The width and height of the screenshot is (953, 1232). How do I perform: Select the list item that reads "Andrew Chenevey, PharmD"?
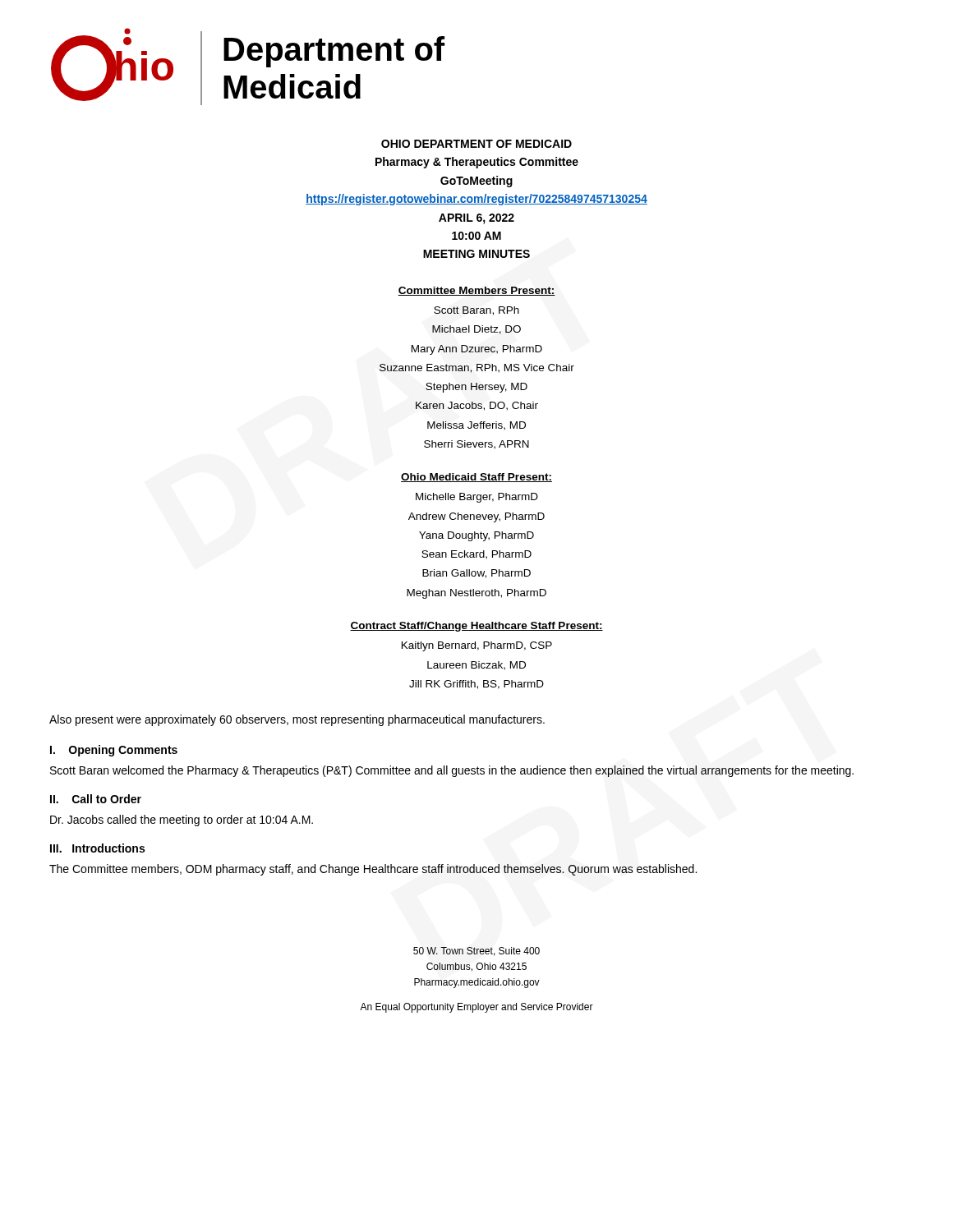[x=476, y=516]
